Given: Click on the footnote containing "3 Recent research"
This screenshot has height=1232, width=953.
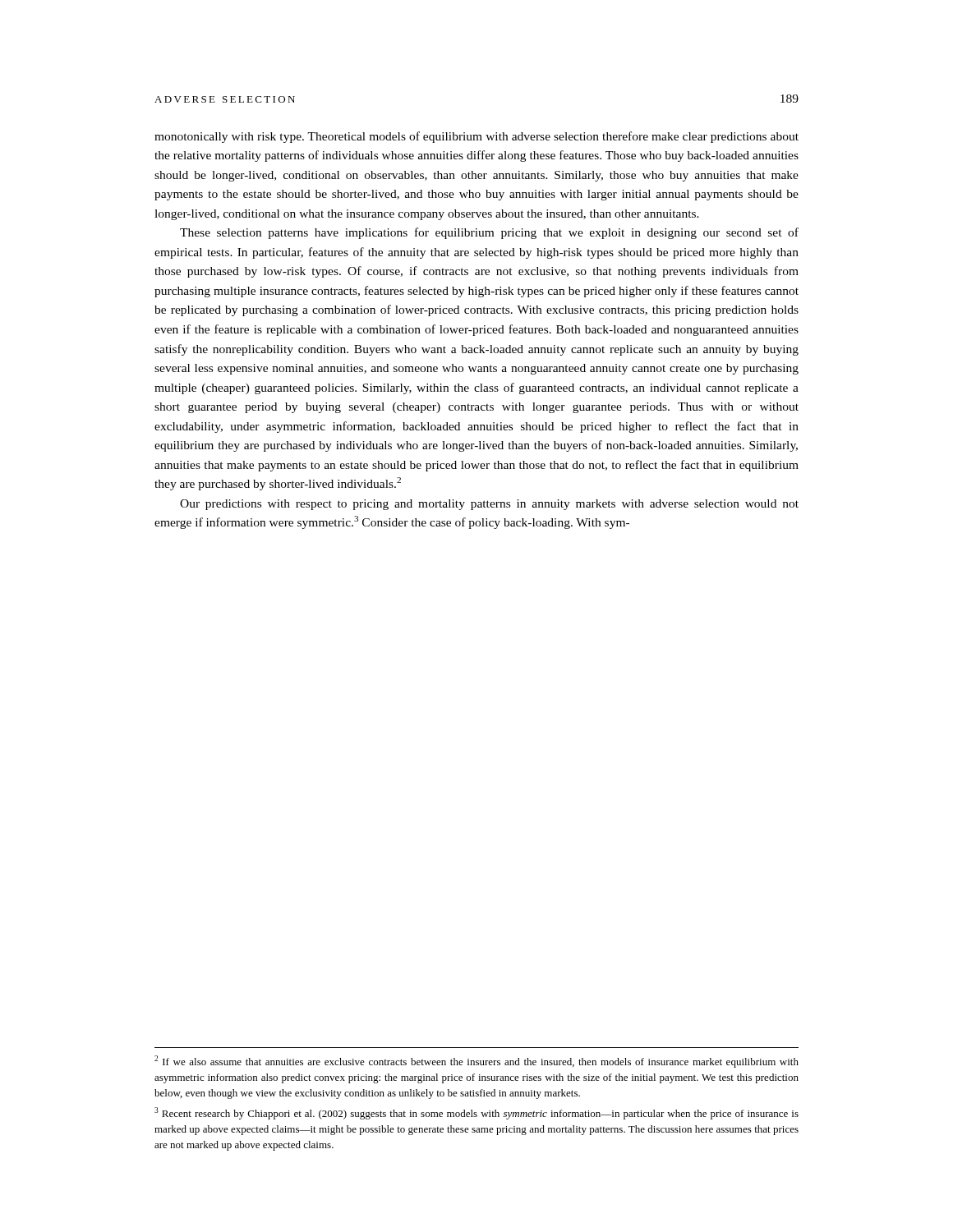Looking at the screenshot, I should click(x=476, y=1129).
